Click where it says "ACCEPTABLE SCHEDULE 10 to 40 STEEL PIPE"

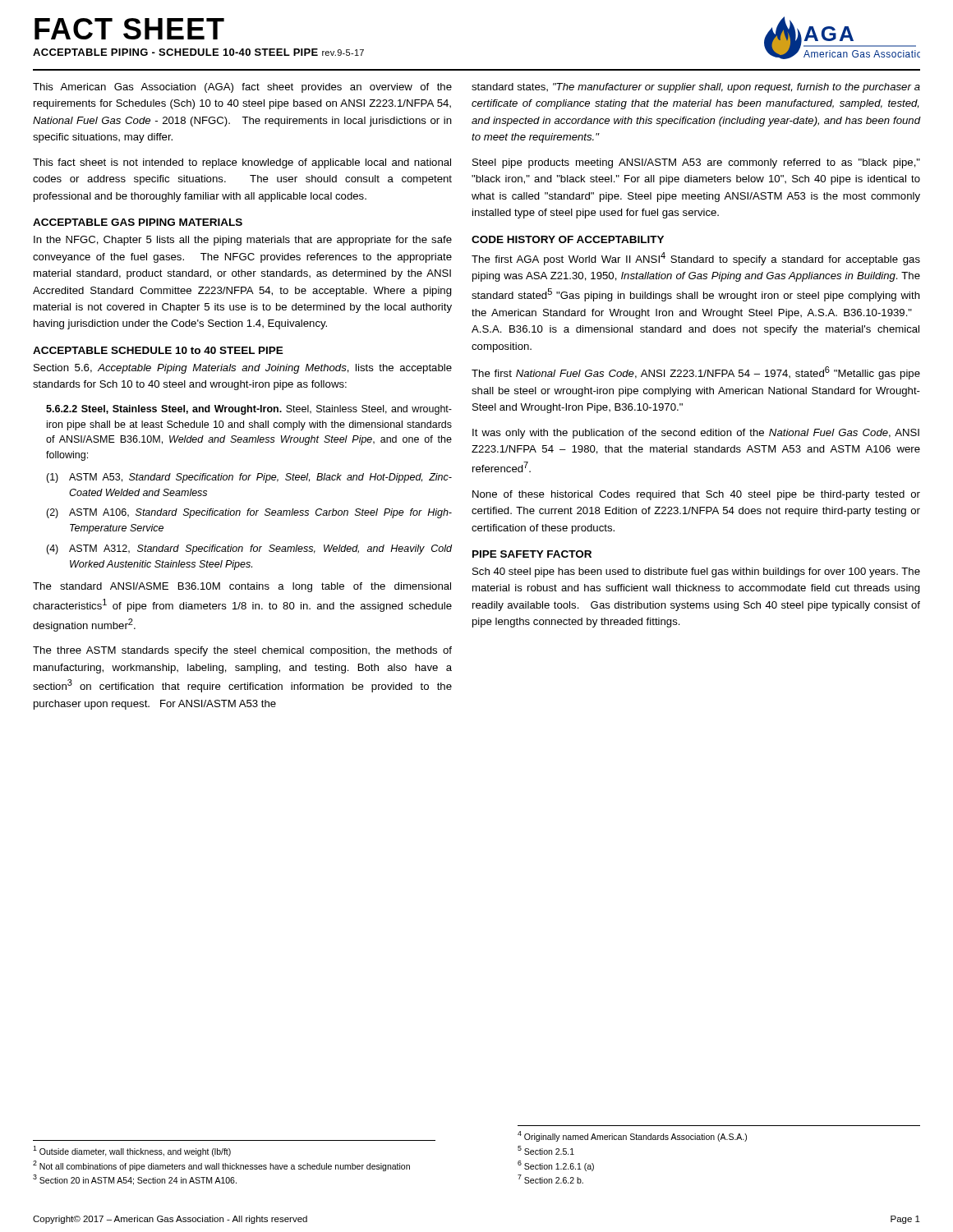click(158, 350)
